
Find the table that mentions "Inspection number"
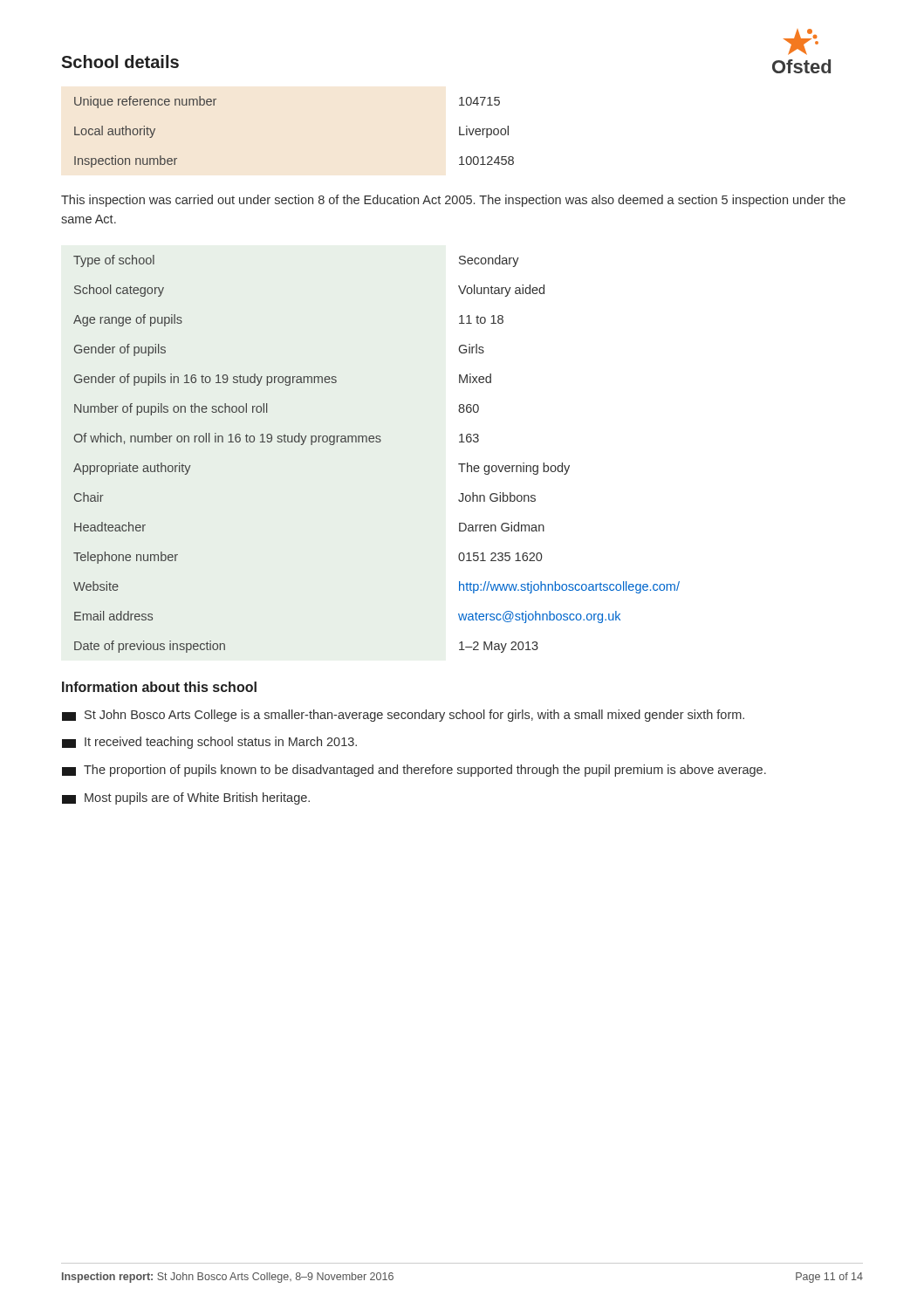pyautogui.click(x=462, y=131)
